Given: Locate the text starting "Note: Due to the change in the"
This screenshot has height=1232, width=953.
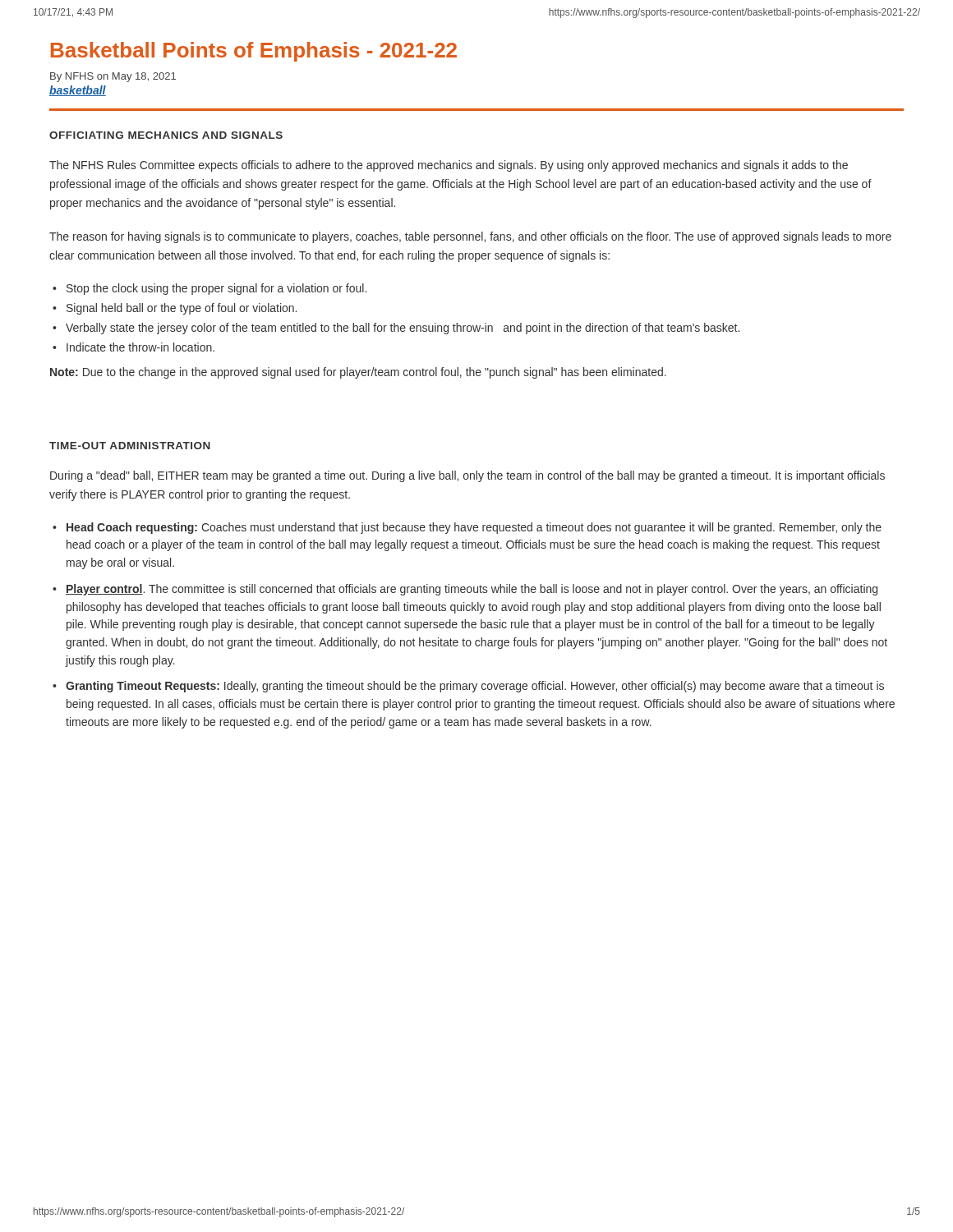Looking at the screenshot, I should (x=358, y=372).
